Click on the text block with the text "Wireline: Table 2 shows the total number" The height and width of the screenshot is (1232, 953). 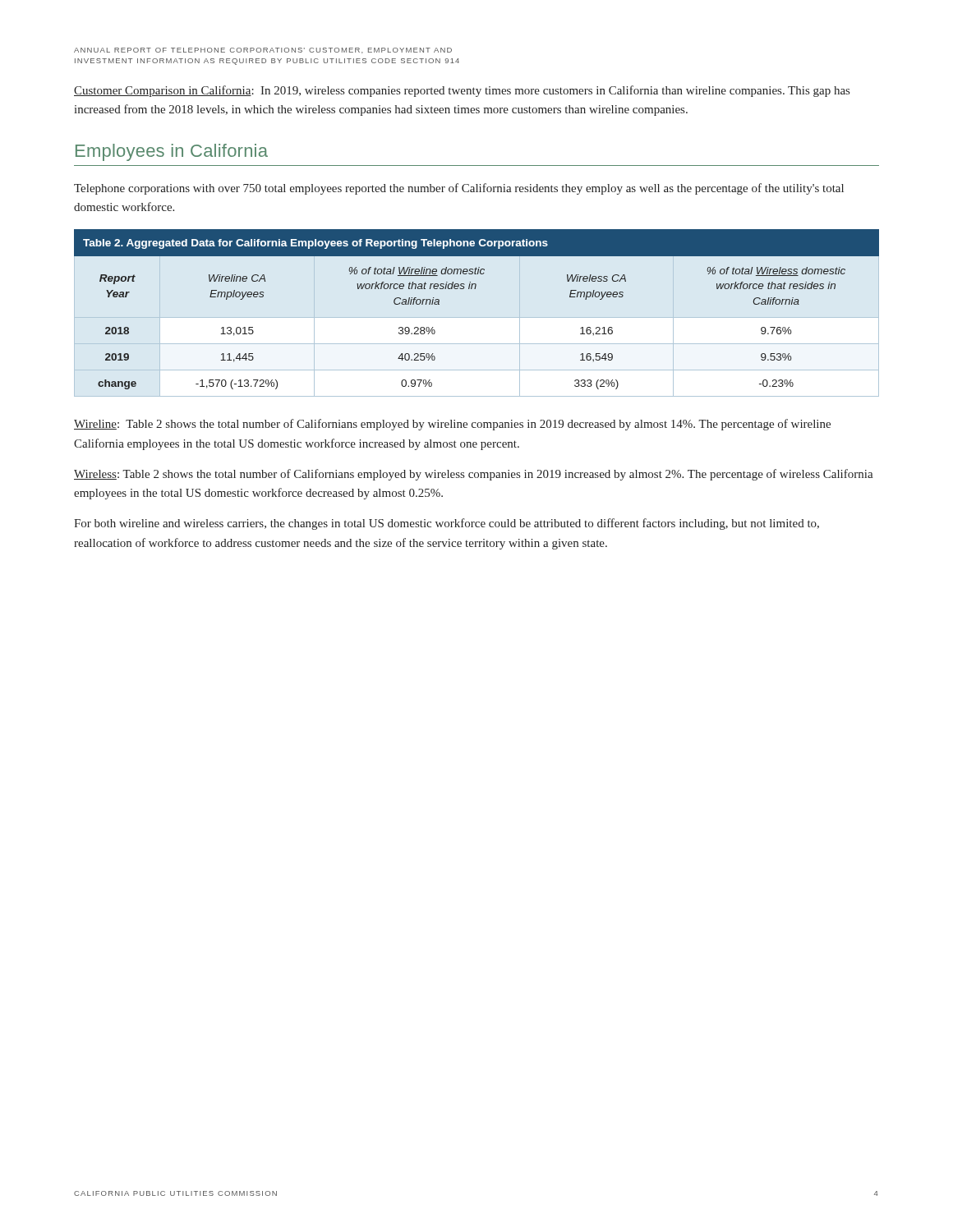453,434
